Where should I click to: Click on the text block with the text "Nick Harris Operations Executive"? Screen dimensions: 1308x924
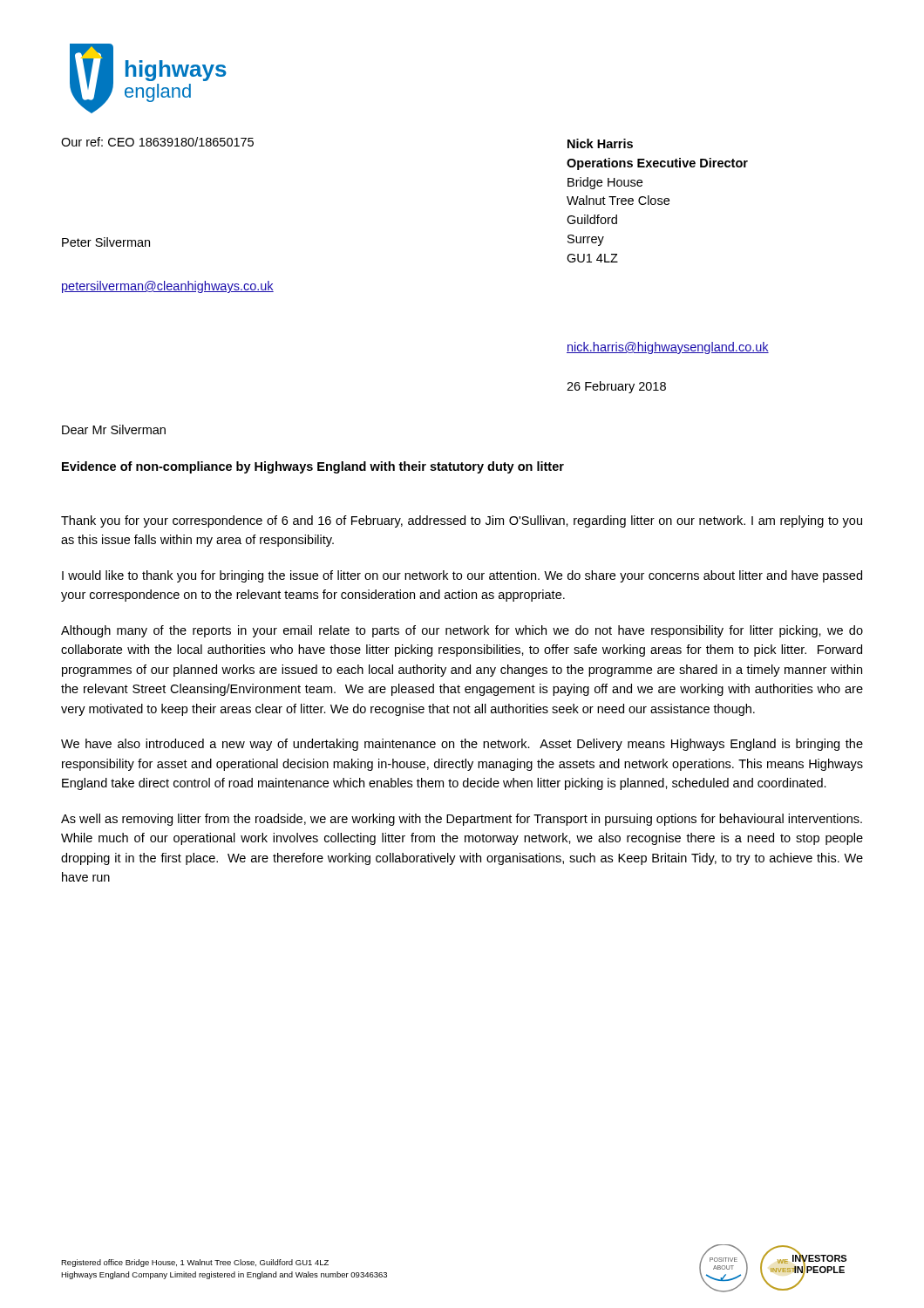(657, 201)
